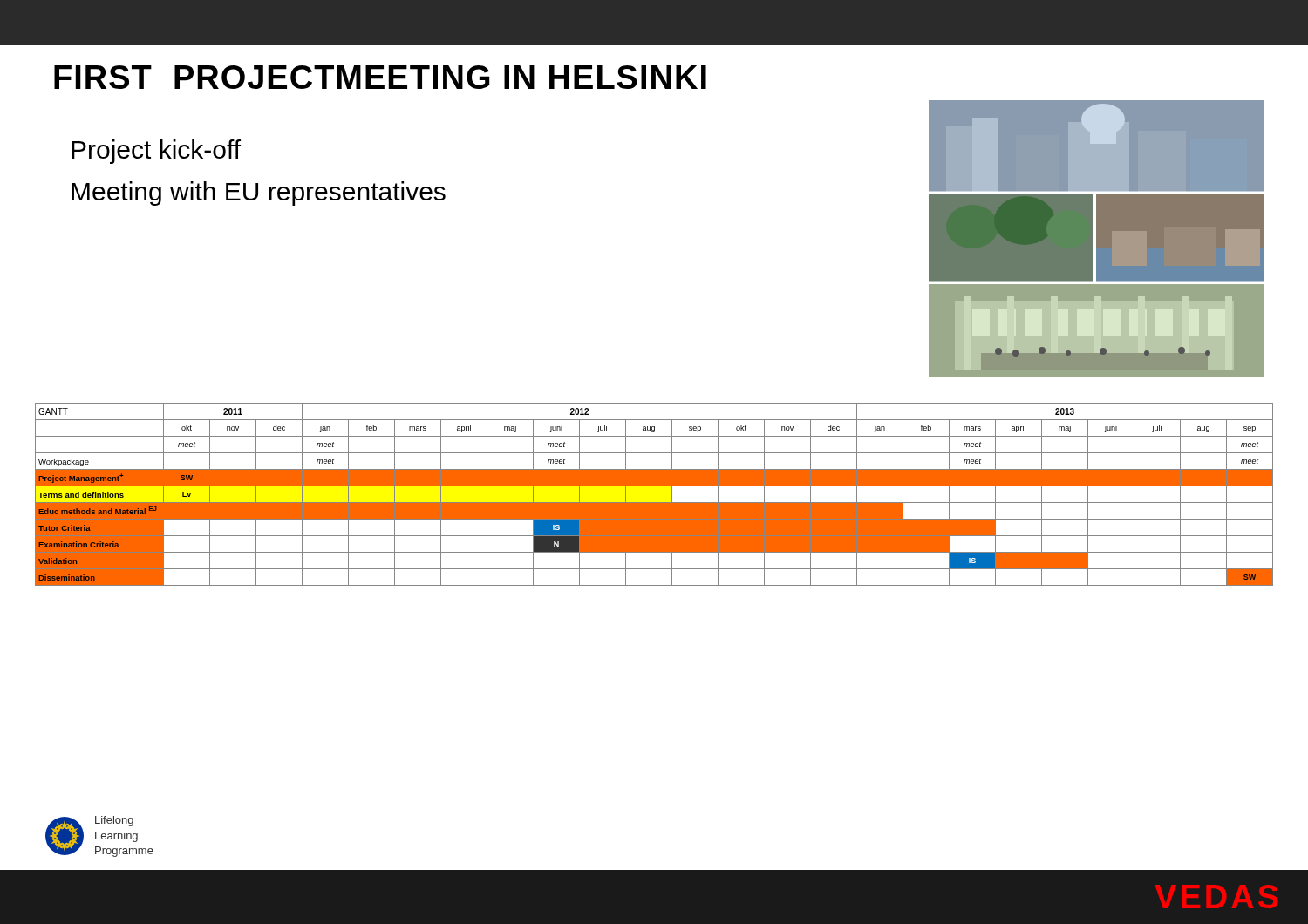Image resolution: width=1308 pixels, height=924 pixels.
Task: Find the photo
Action: (1097, 239)
